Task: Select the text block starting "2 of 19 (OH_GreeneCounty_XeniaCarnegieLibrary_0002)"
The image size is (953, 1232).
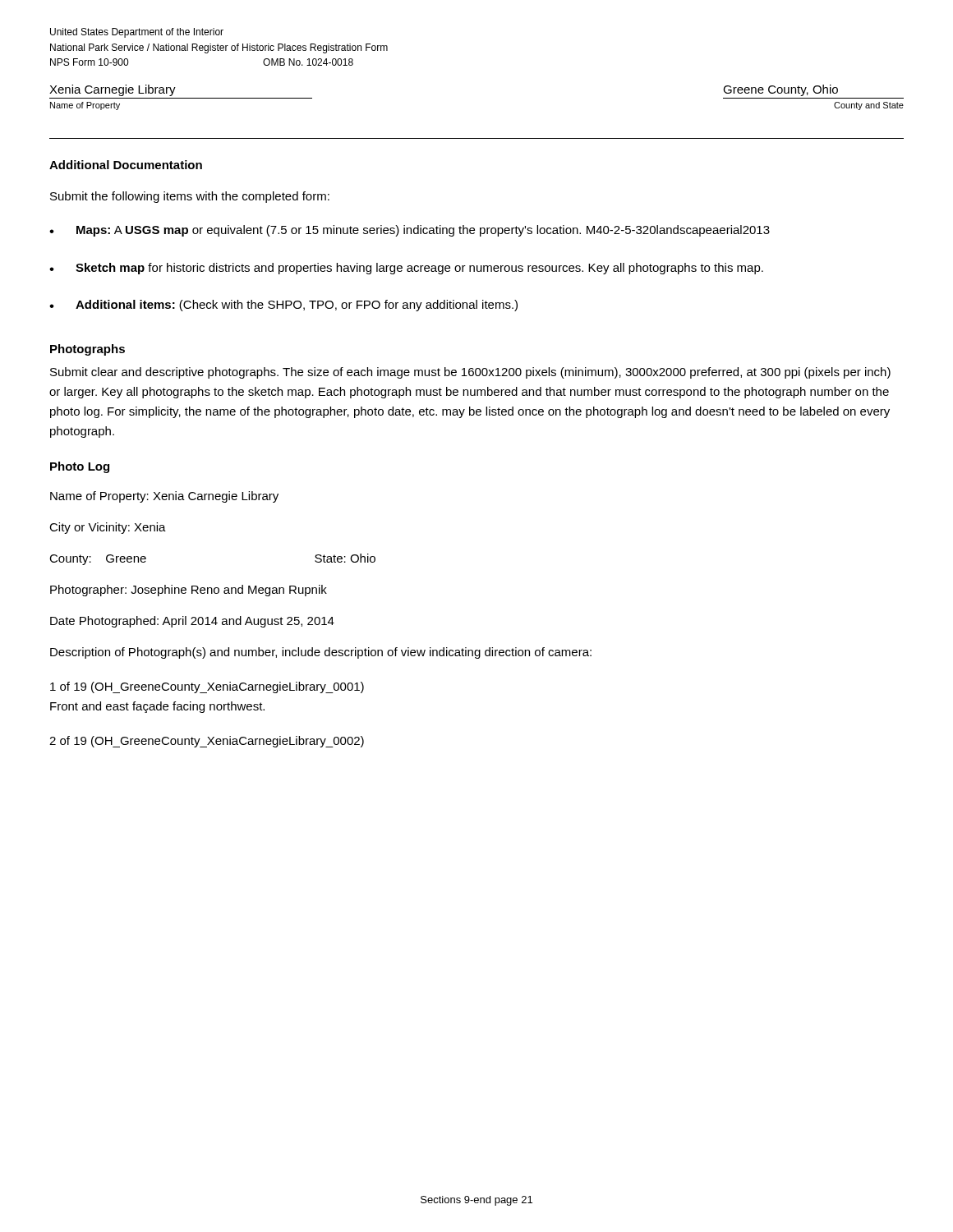Action: click(x=207, y=741)
